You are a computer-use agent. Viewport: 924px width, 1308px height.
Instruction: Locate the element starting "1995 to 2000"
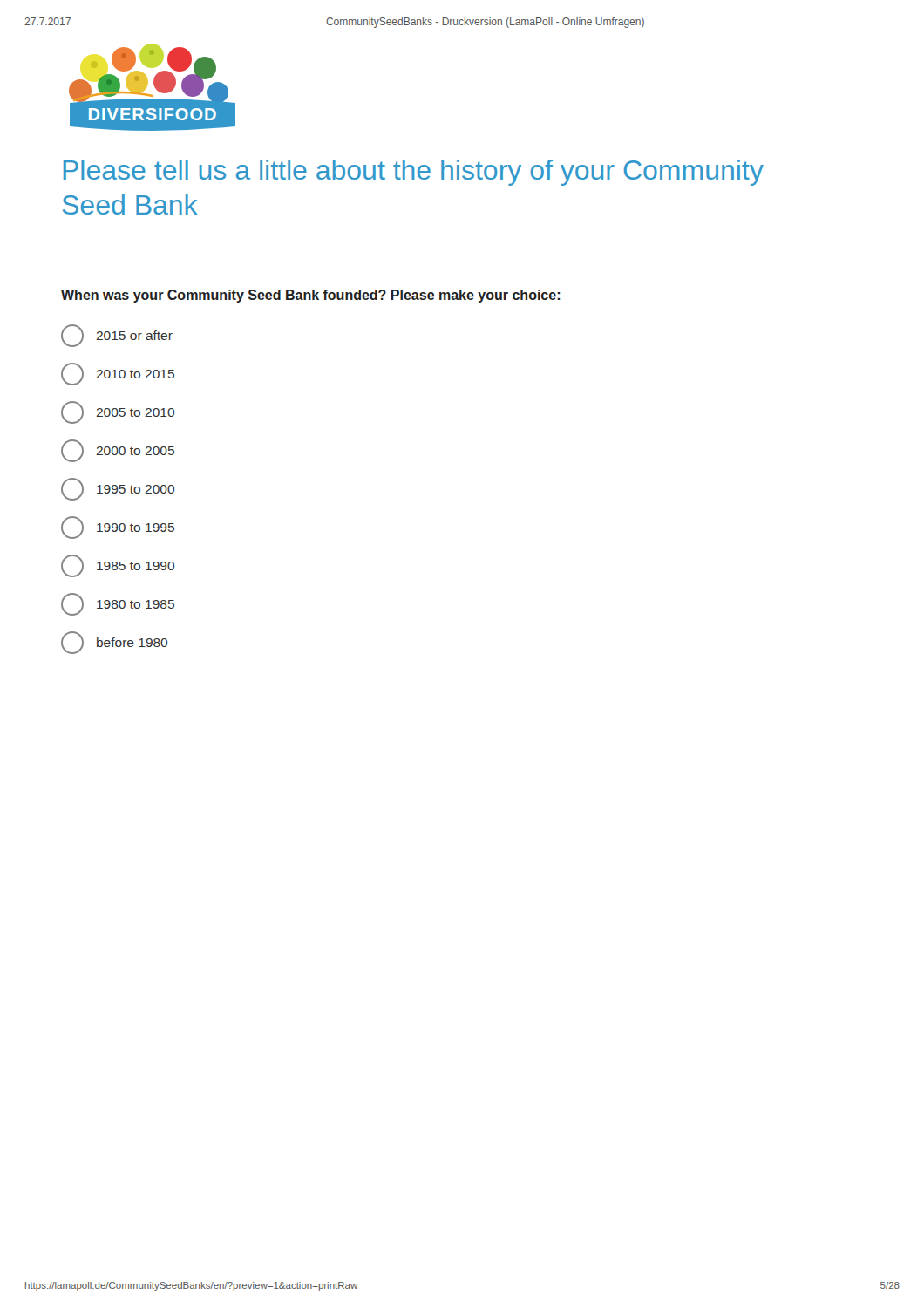click(x=118, y=489)
